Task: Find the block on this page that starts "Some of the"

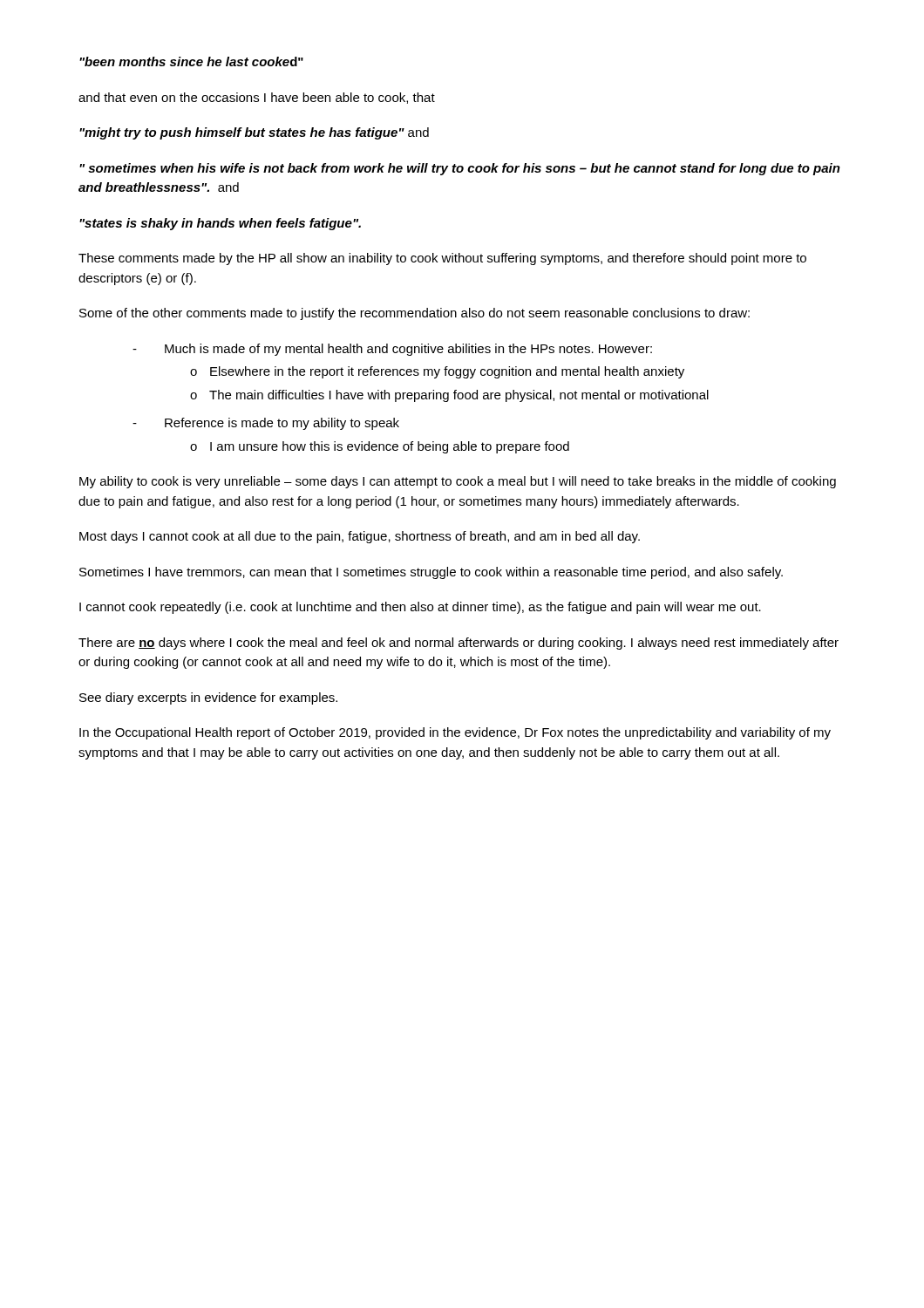Action: pos(415,313)
